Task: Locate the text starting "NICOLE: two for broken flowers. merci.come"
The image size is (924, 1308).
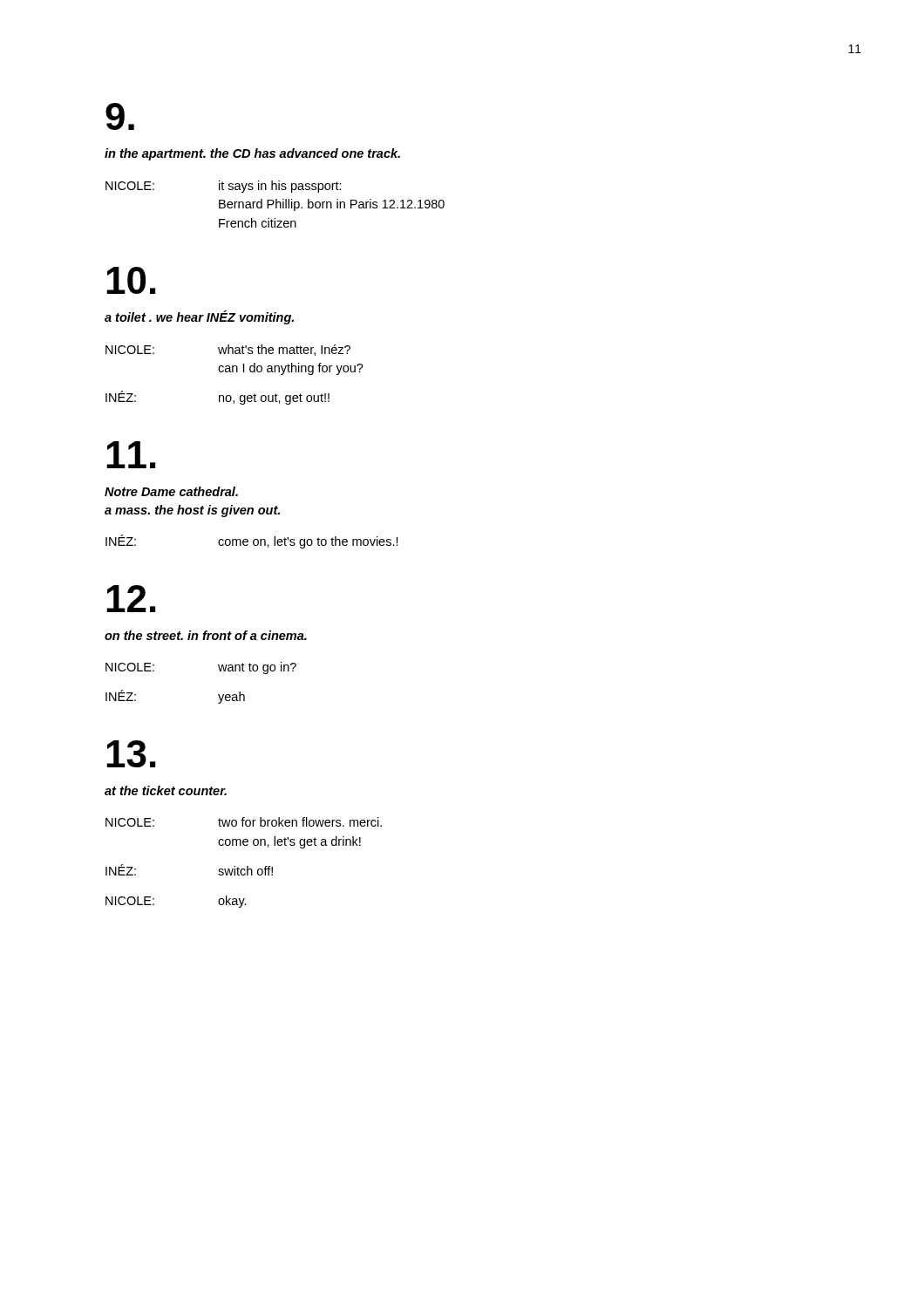Action: pos(244,822)
